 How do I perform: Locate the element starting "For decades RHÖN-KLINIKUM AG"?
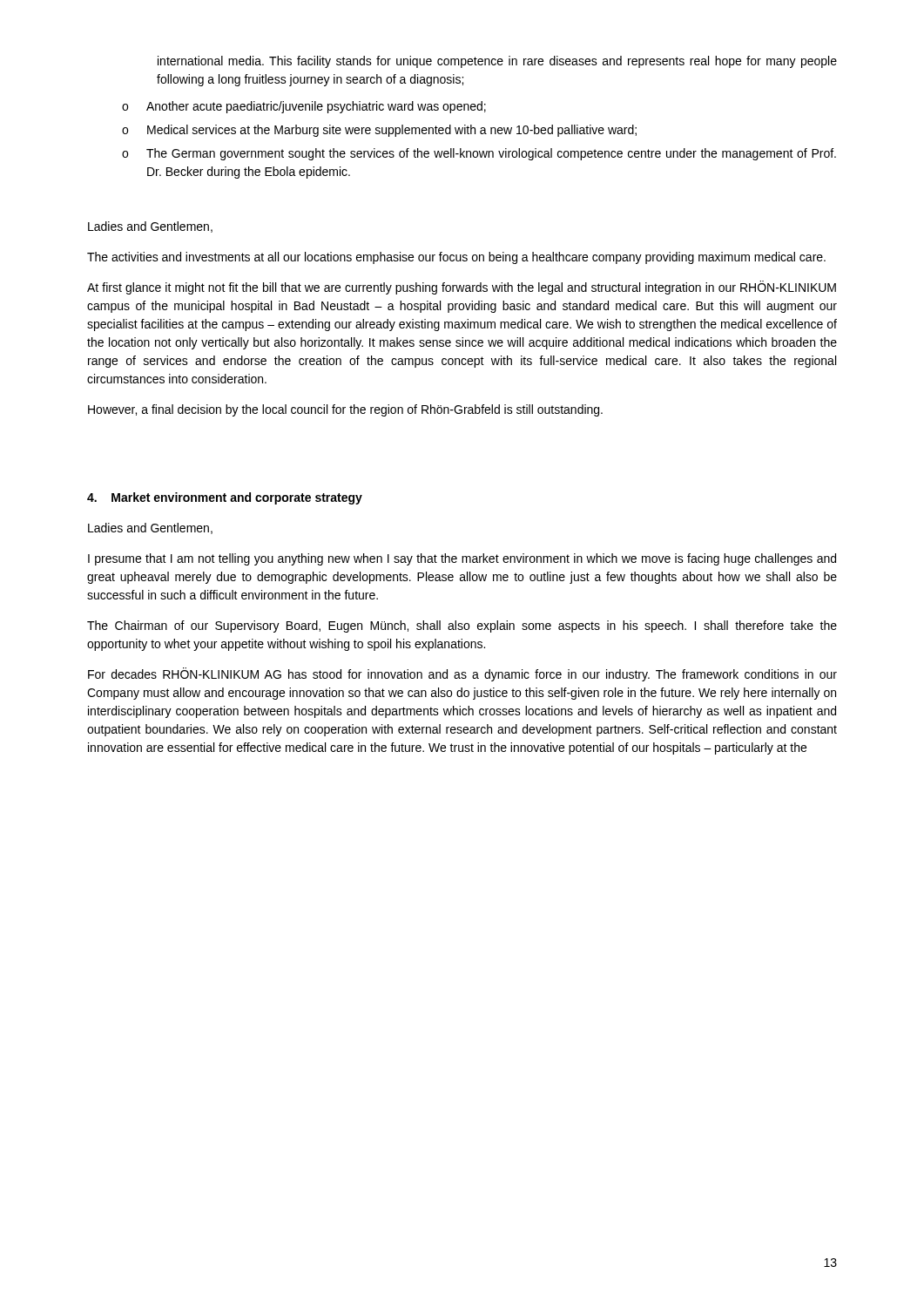click(462, 711)
